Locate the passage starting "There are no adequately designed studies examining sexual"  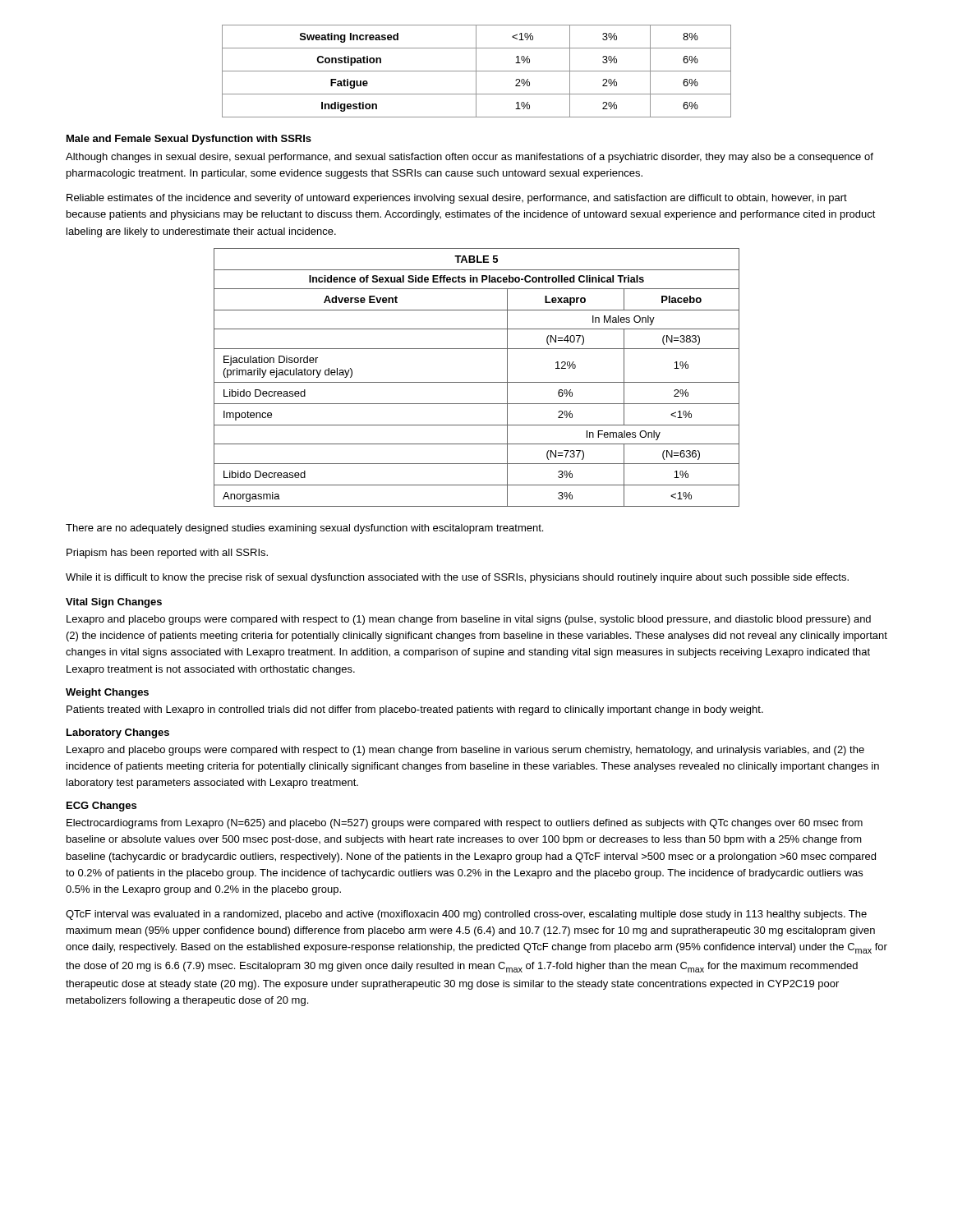tap(305, 527)
